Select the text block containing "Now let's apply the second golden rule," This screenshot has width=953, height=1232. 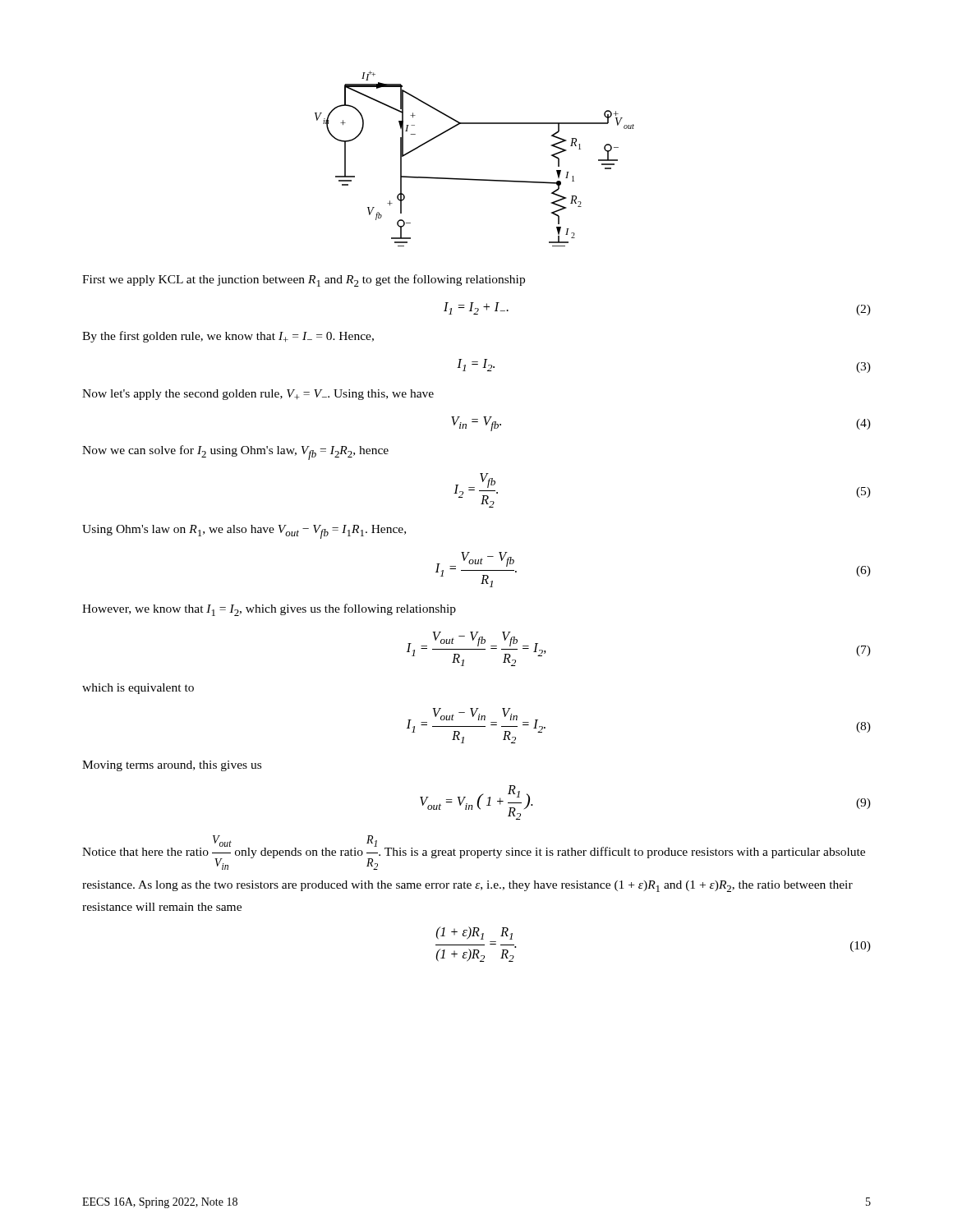258,394
